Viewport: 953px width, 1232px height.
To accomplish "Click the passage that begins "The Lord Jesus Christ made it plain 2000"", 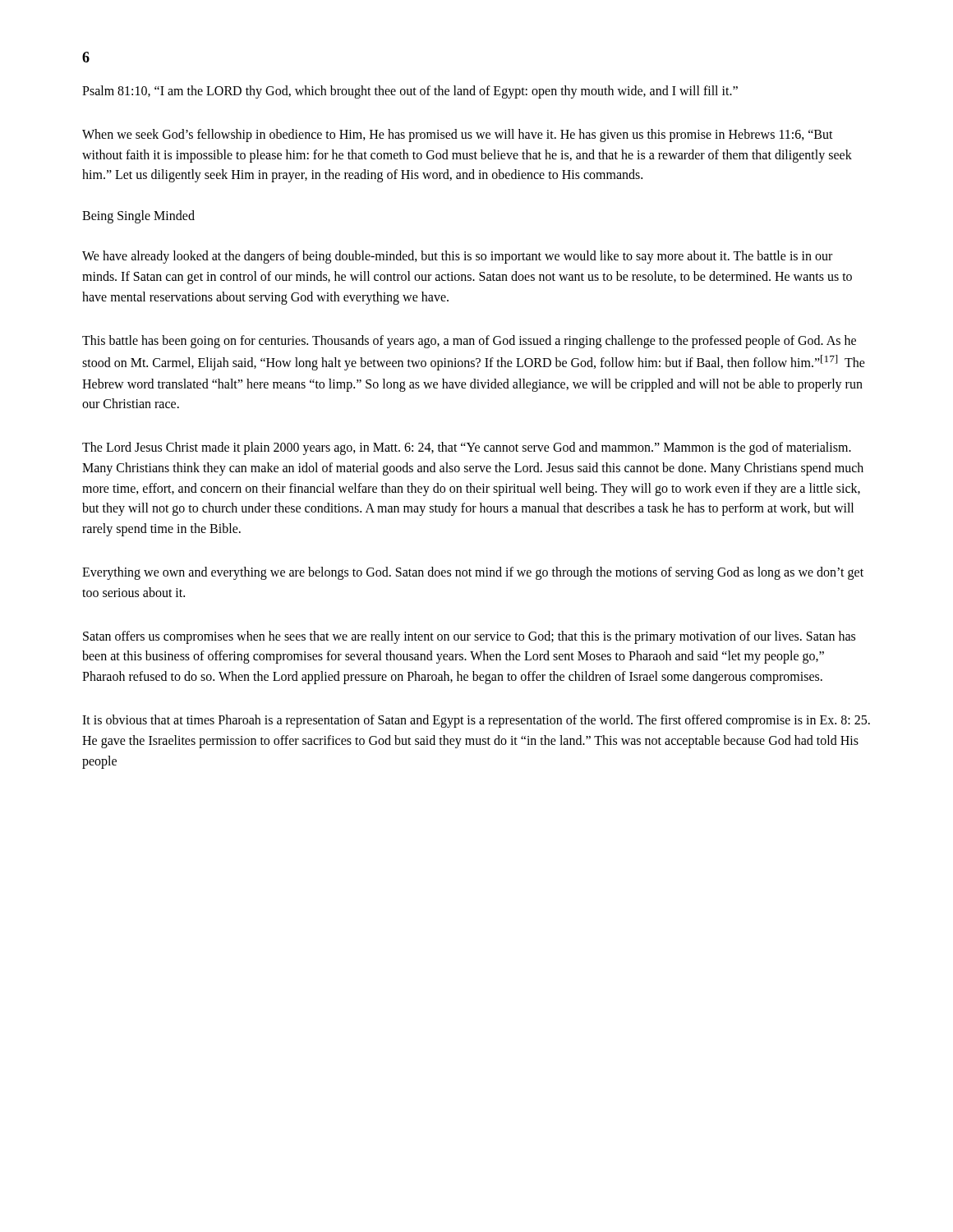I will coord(473,488).
